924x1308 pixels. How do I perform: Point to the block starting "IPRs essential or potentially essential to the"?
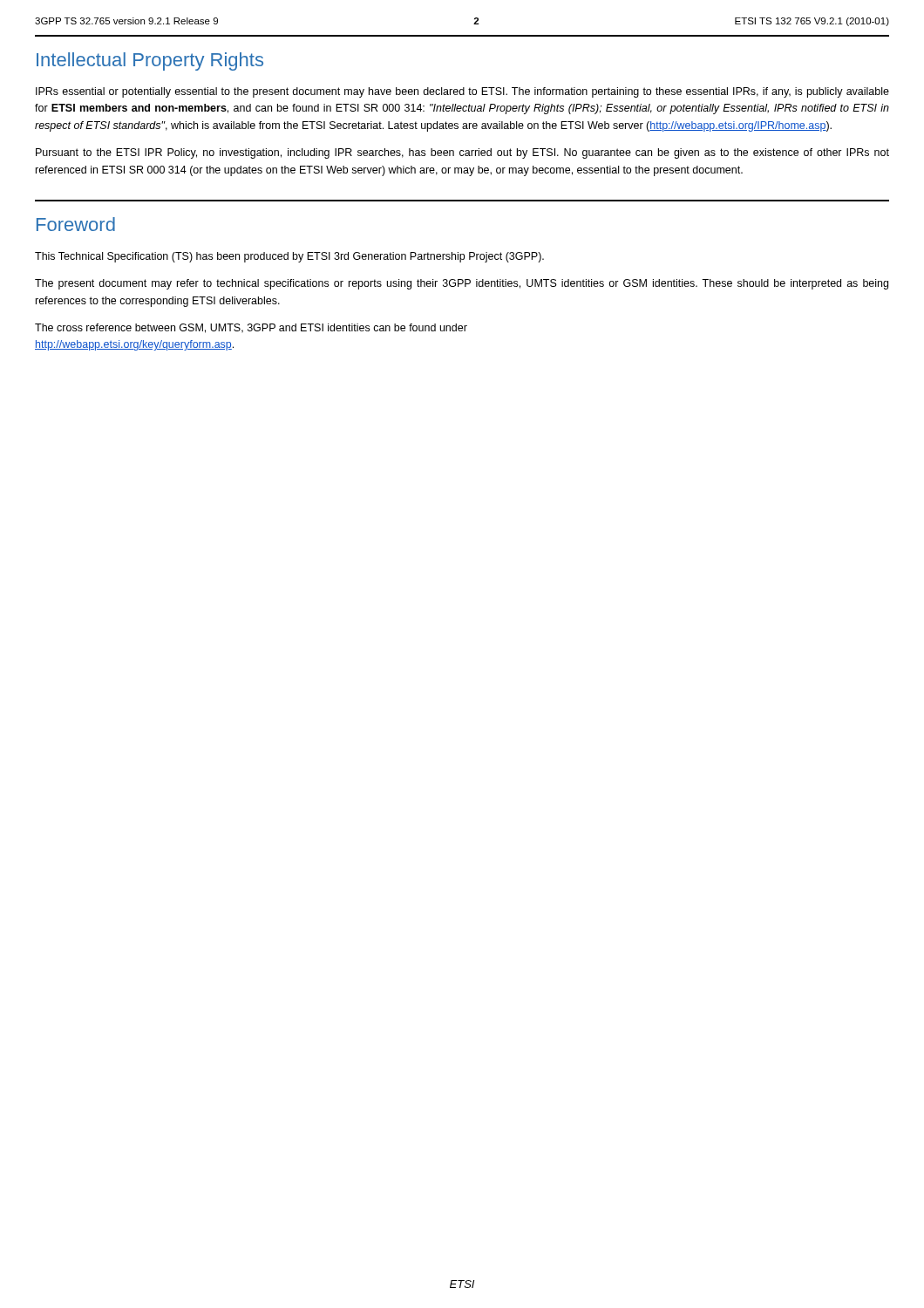click(462, 108)
